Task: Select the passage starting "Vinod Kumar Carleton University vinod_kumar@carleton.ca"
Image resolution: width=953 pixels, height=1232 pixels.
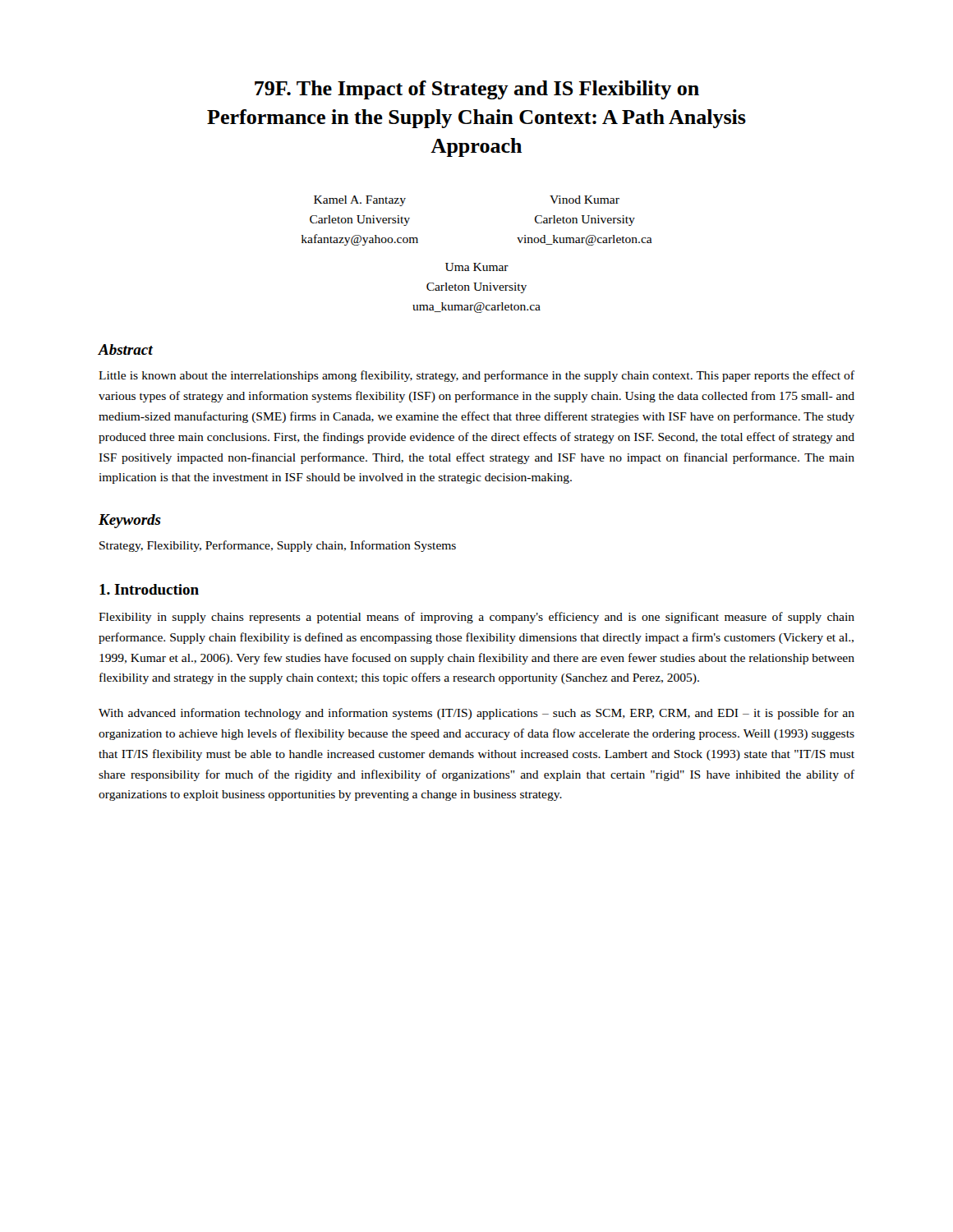Action: pos(584,219)
